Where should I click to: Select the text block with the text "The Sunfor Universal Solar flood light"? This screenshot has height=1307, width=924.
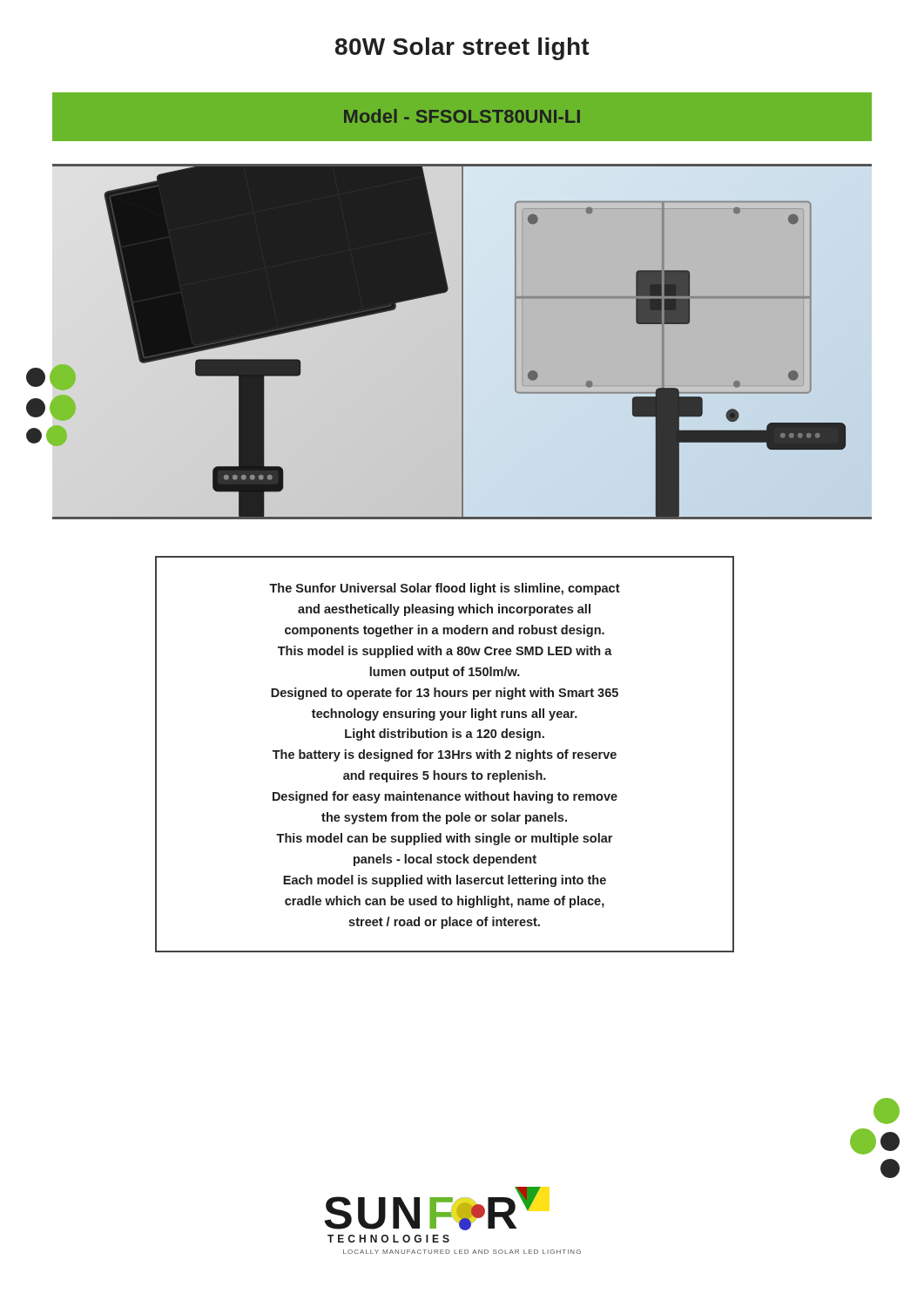coord(445,756)
